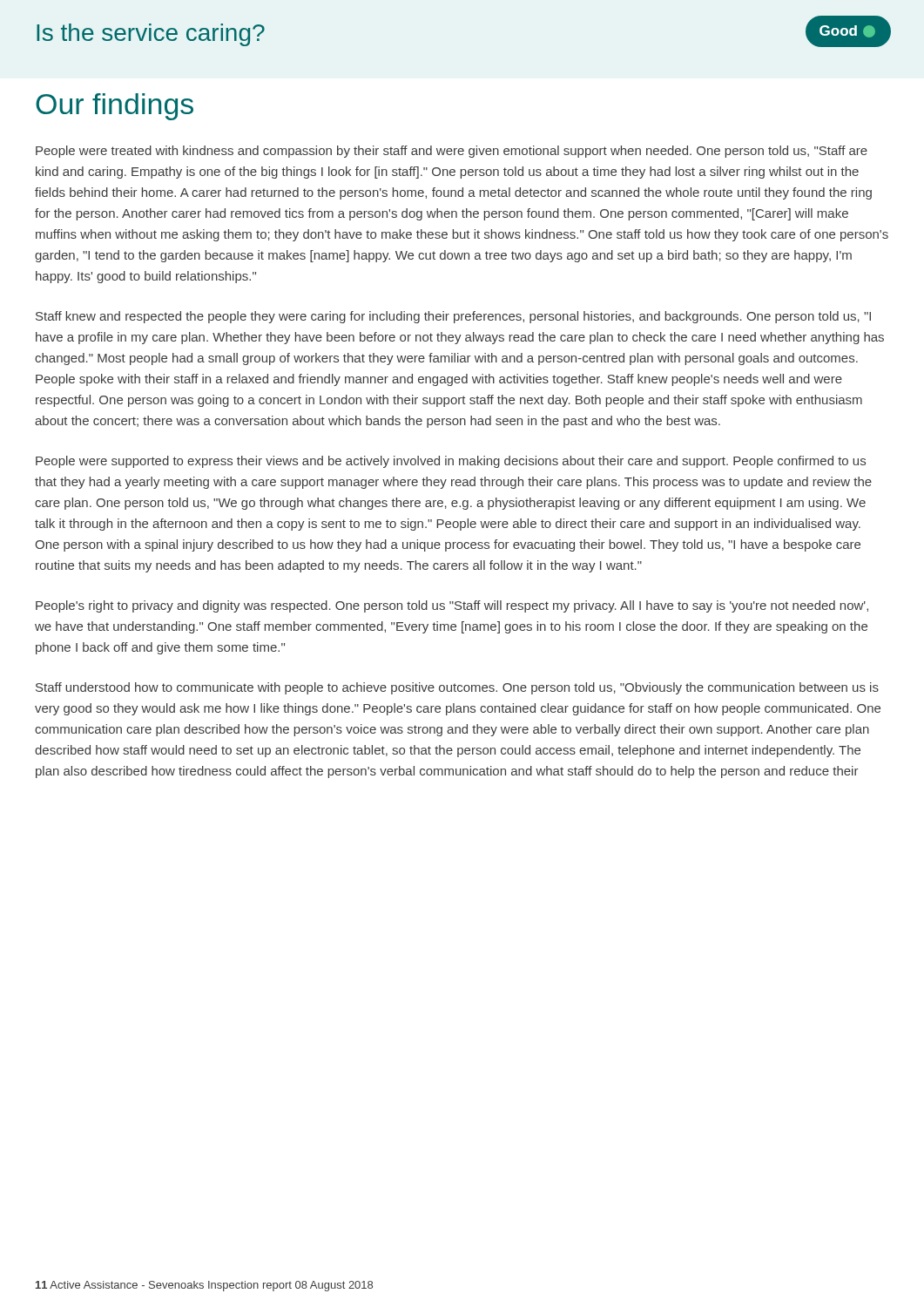Locate the element starting "Staff understood how"

[458, 729]
